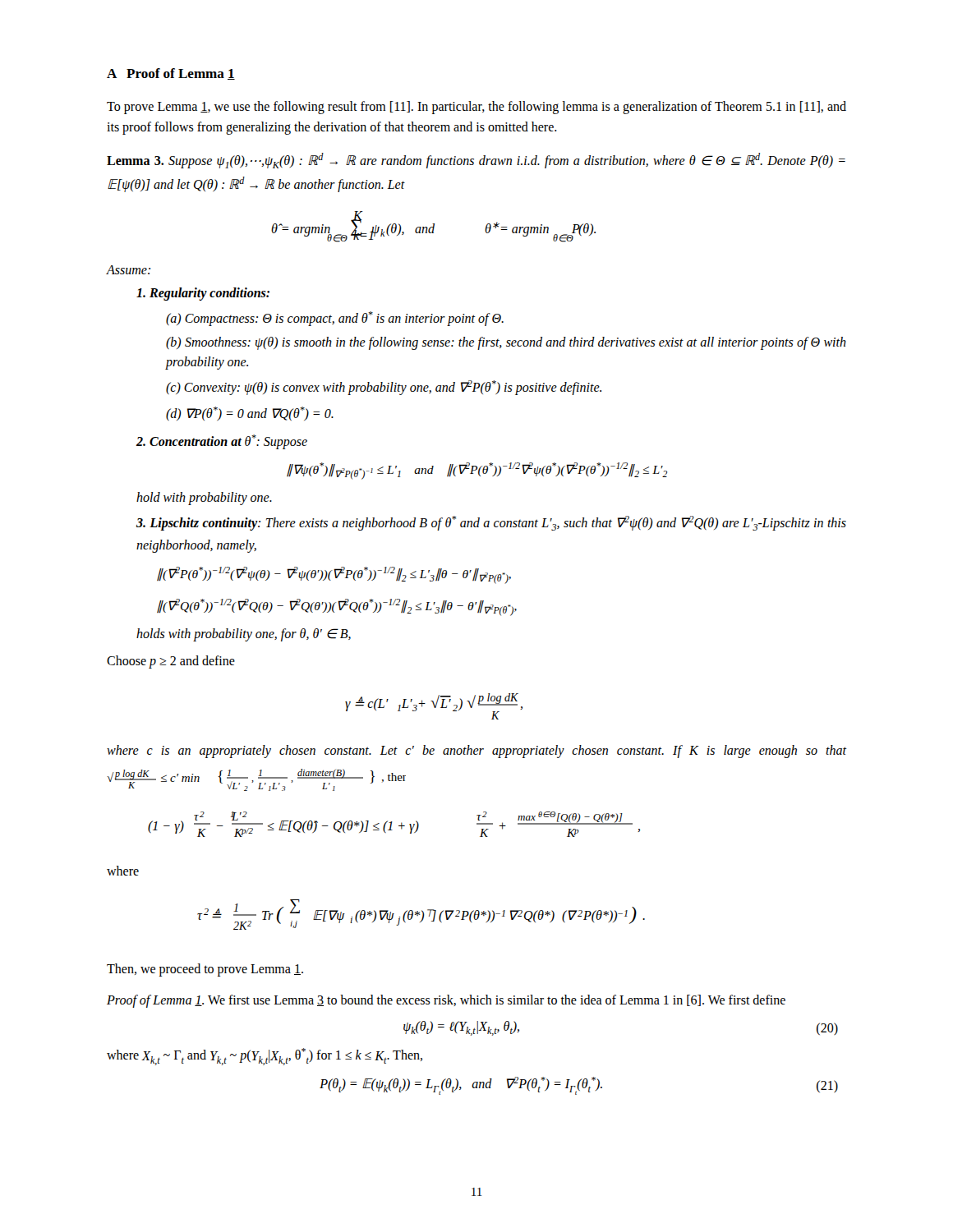953x1232 pixels.
Task: Click on the formula that reads "θ̂ = argmin θ∈Θ K k=1"
Action: pyautogui.click(x=476, y=227)
